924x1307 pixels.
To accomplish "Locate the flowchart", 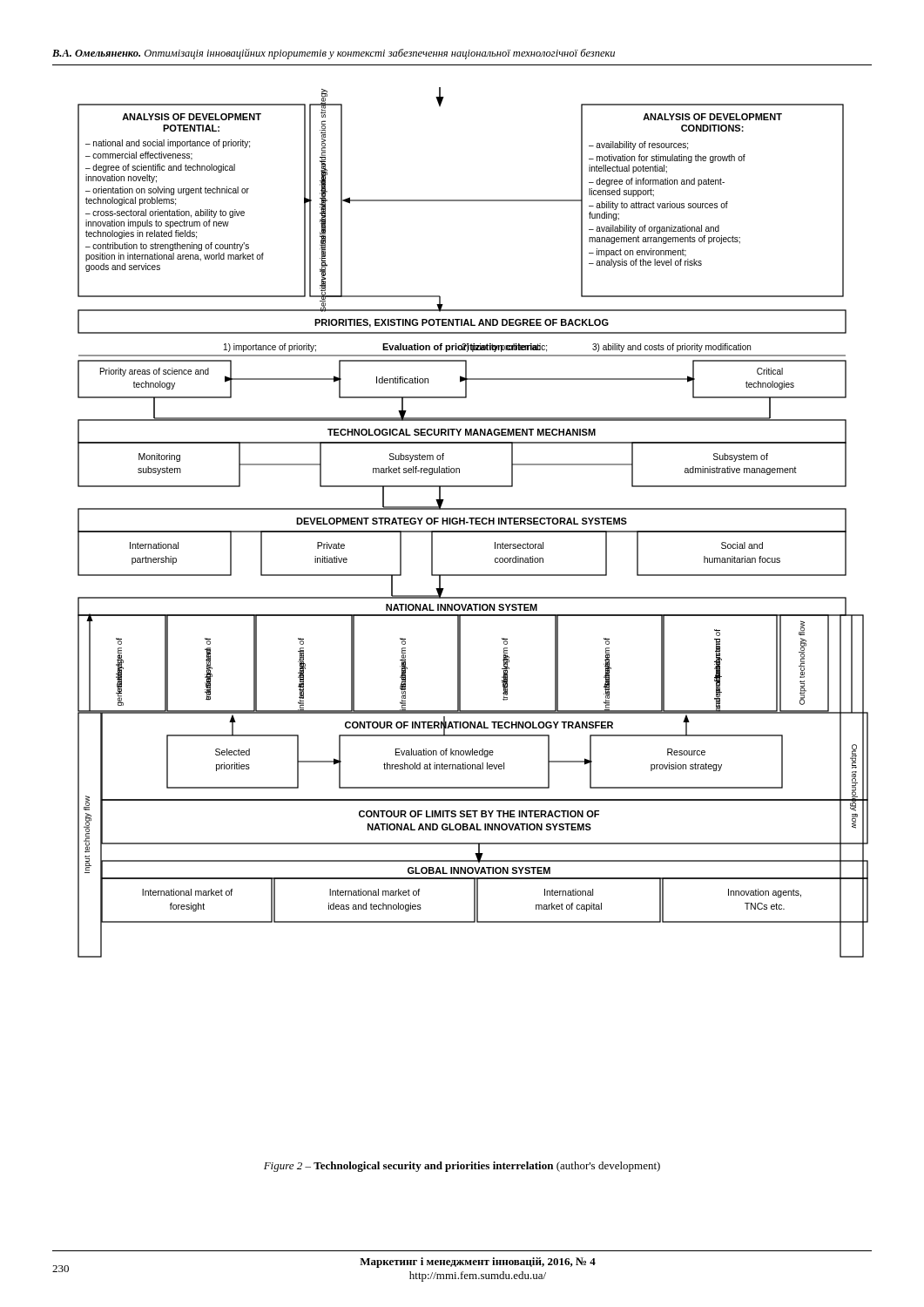I will click(462, 608).
